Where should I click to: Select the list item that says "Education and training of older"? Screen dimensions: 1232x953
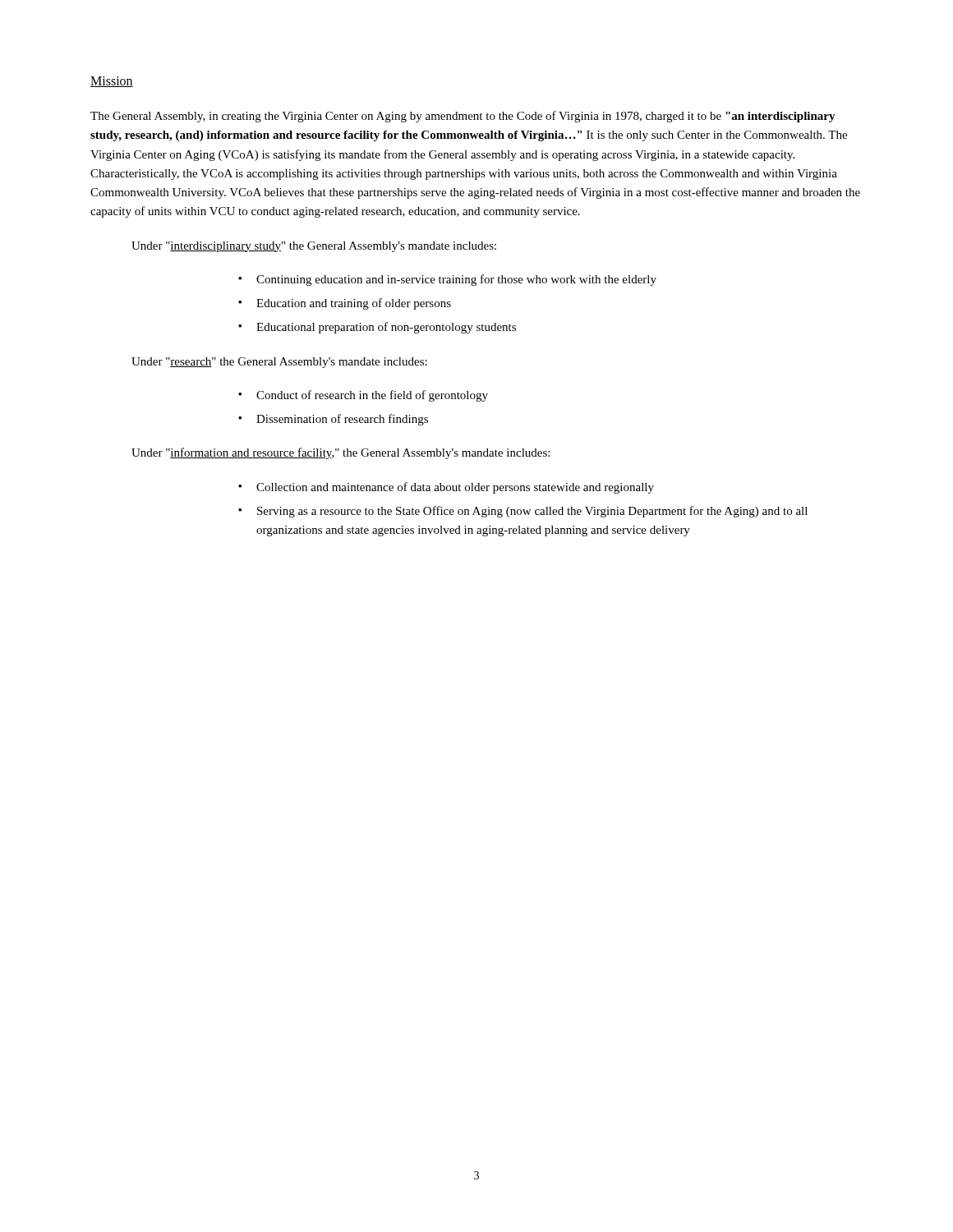click(x=354, y=303)
